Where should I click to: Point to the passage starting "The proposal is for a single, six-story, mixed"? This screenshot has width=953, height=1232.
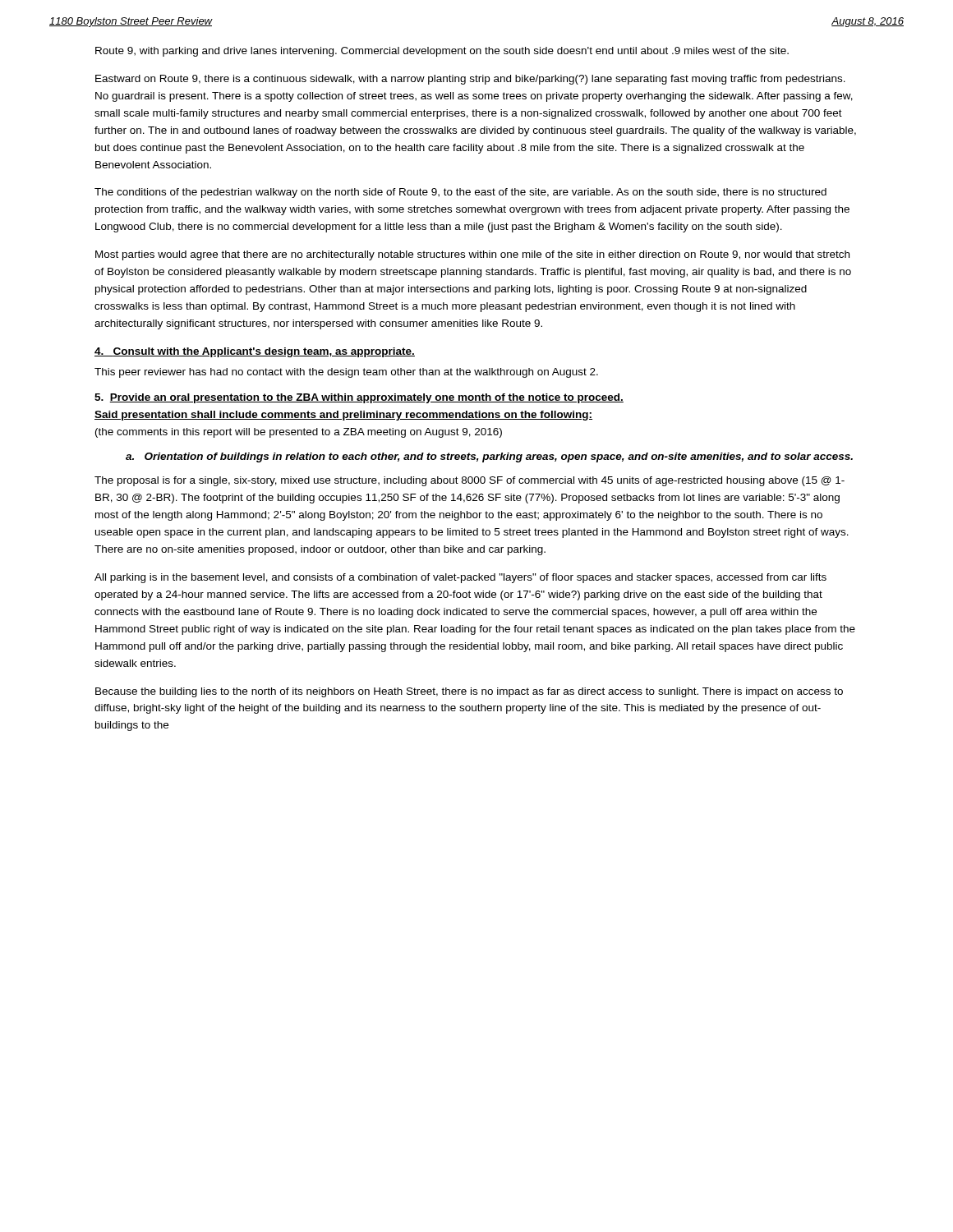[472, 515]
